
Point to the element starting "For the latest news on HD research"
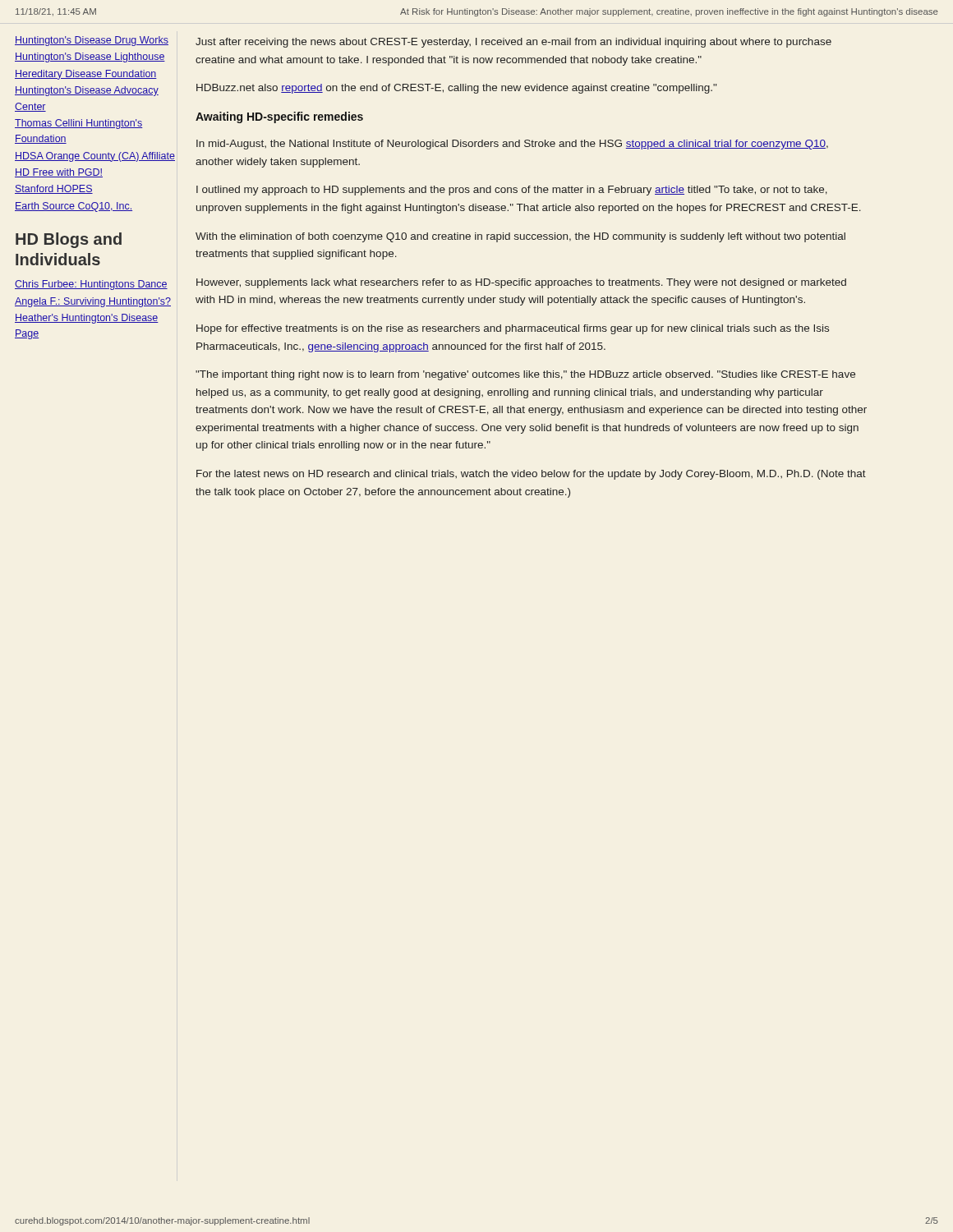(532, 483)
